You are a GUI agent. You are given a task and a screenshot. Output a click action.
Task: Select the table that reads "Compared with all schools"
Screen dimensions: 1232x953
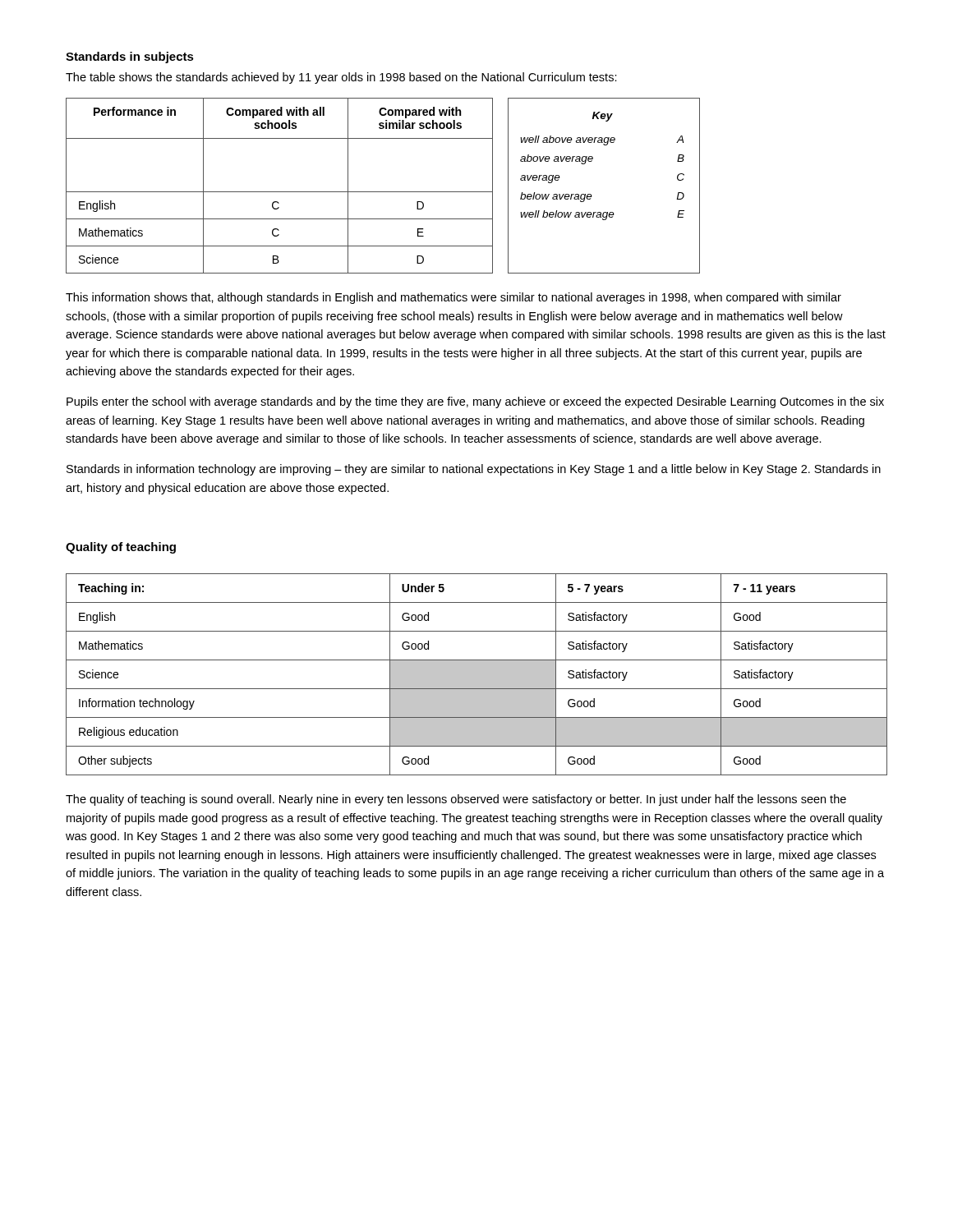click(x=476, y=186)
